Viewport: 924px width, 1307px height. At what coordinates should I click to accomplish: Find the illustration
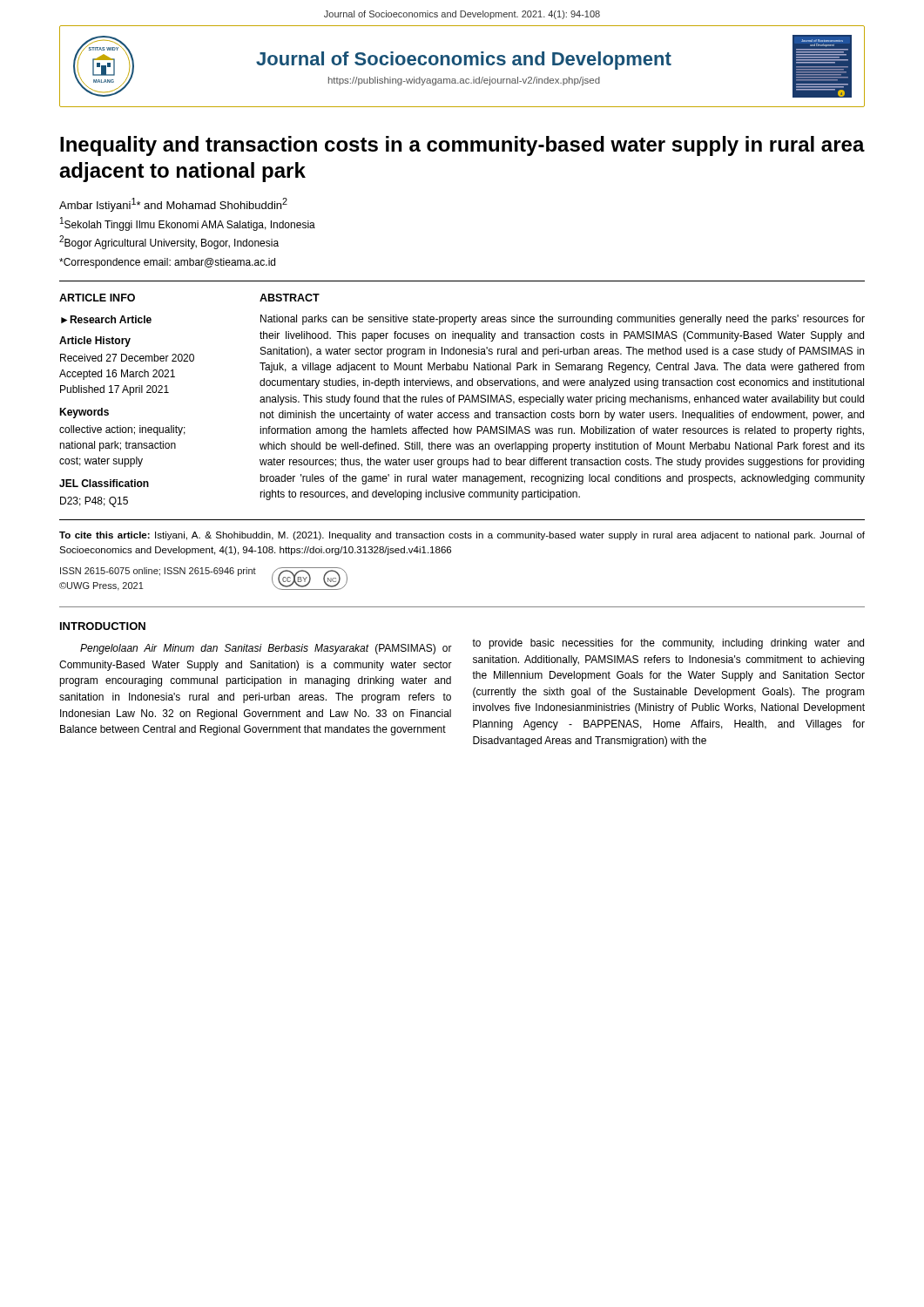(x=822, y=66)
